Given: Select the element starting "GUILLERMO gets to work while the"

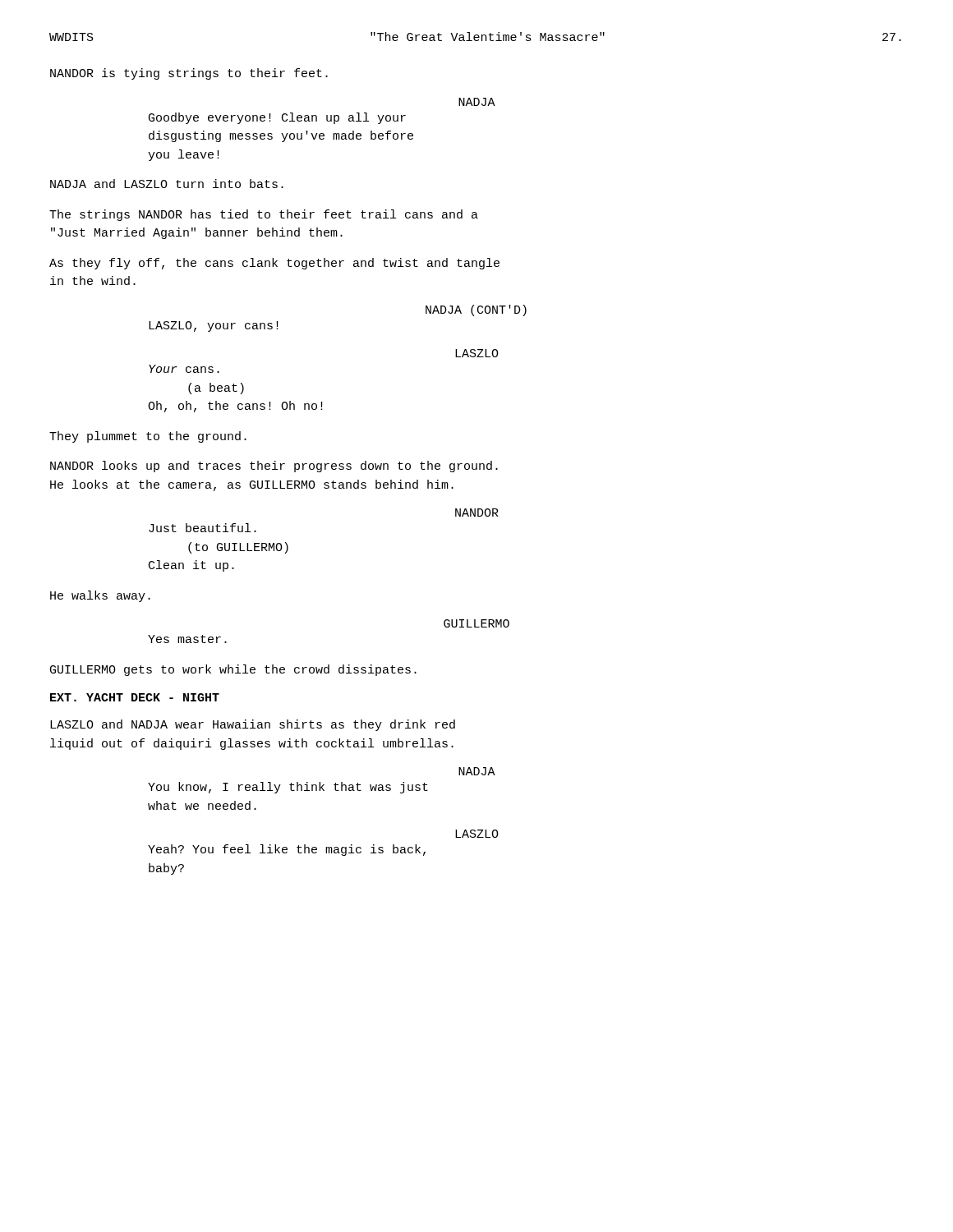Looking at the screenshot, I should coord(233,670).
